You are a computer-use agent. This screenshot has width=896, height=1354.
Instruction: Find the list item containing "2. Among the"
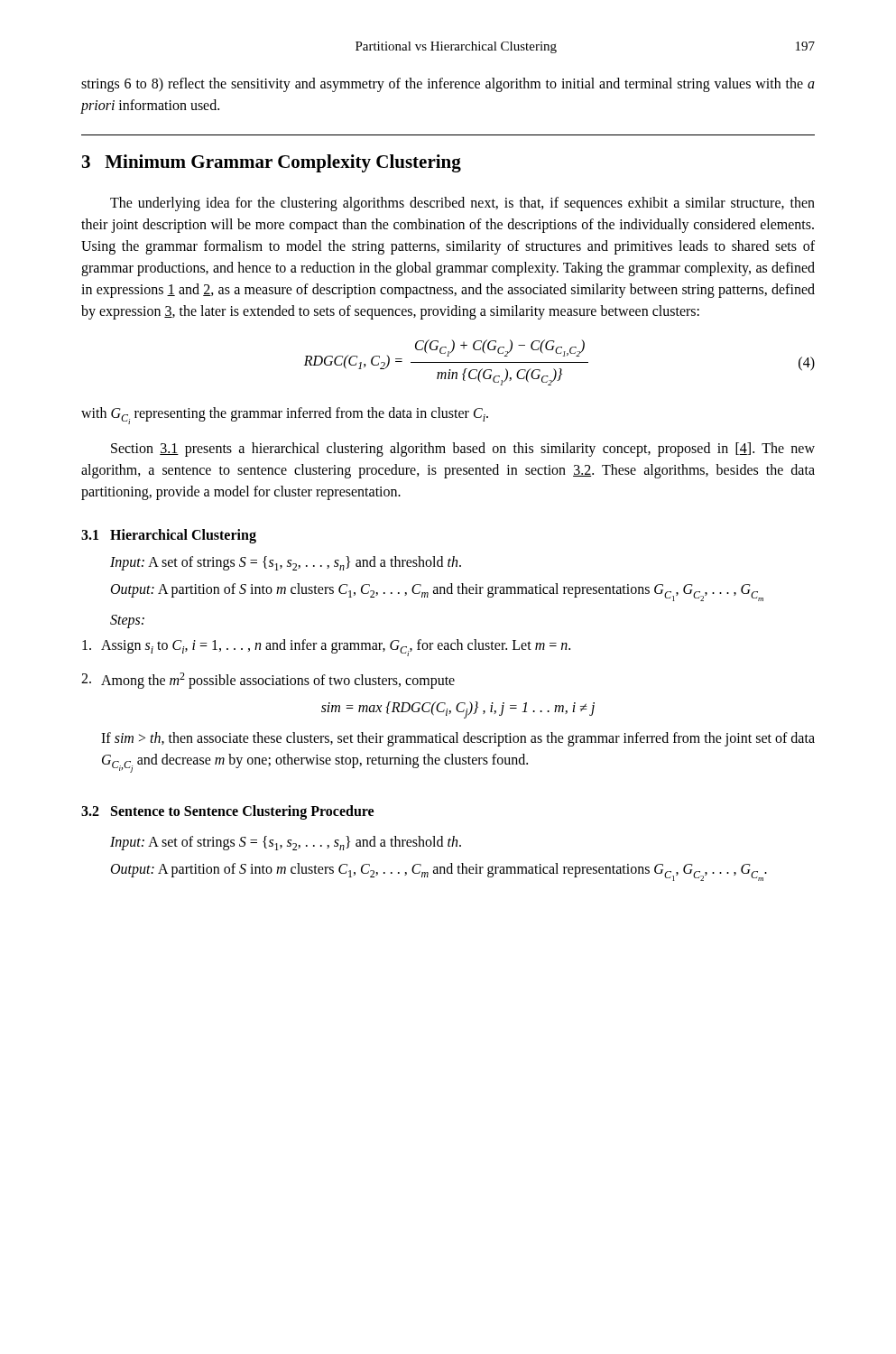448,722
